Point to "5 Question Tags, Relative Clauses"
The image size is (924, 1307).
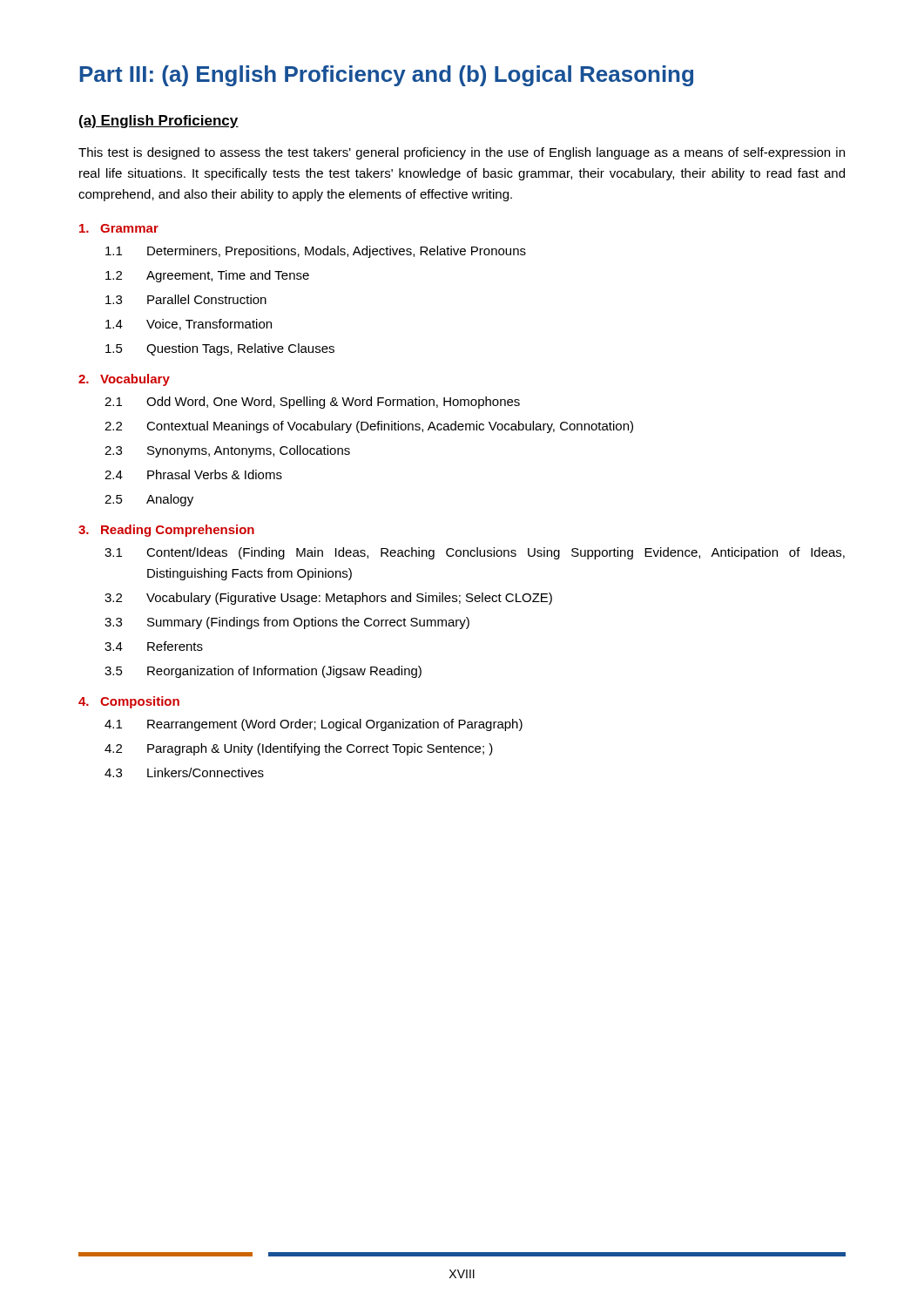[x=220, y=349]
